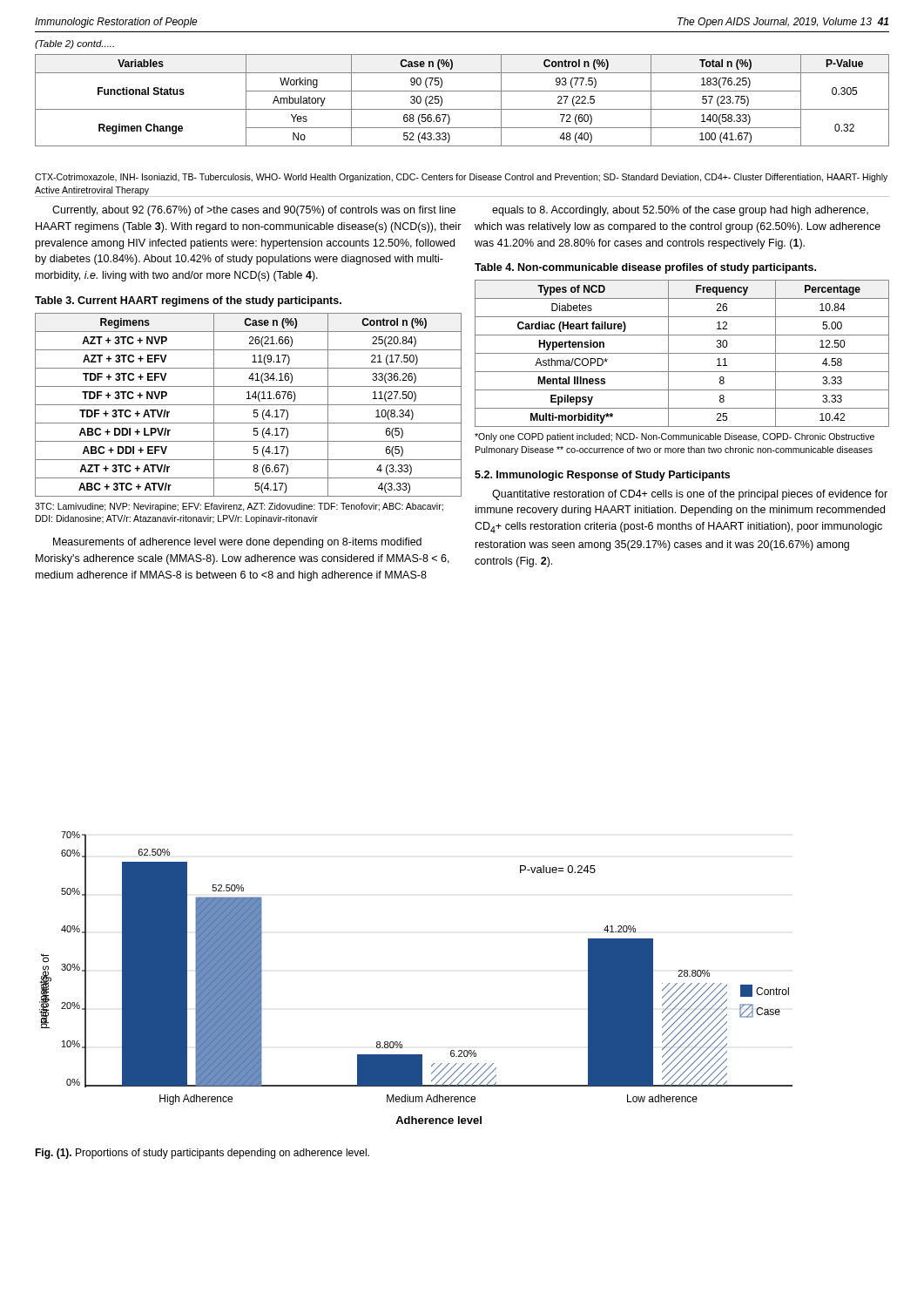The image size is (924, 1307).
Task: Locate the grouped bar chart
Action: [x=462, y=980]
